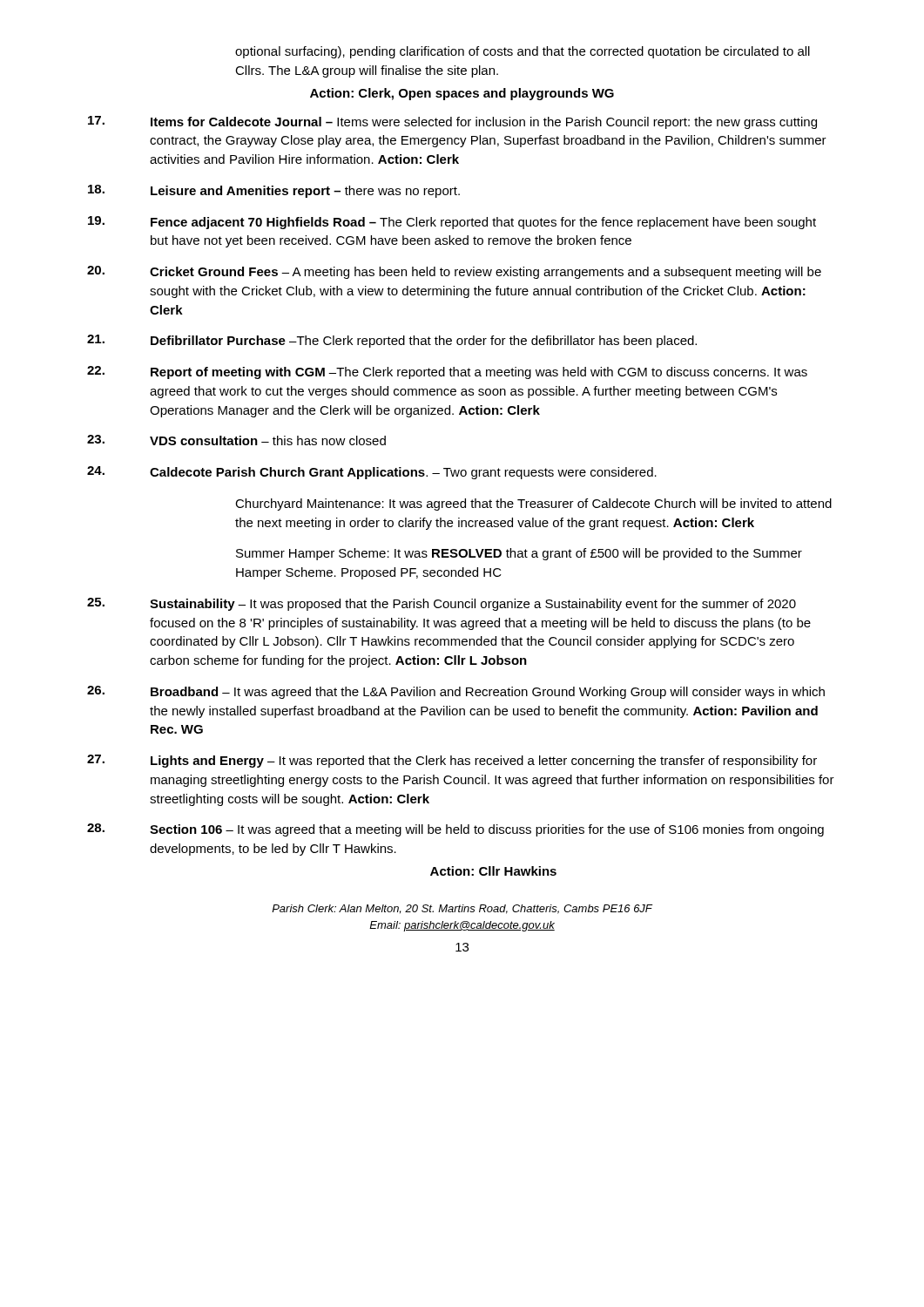The height and width of the screenshot is (1307, 924).
Task: Locate the region starting "21. Defibrillator Purchase –The"
Action: pyautogui.click(x=462, y=341)
